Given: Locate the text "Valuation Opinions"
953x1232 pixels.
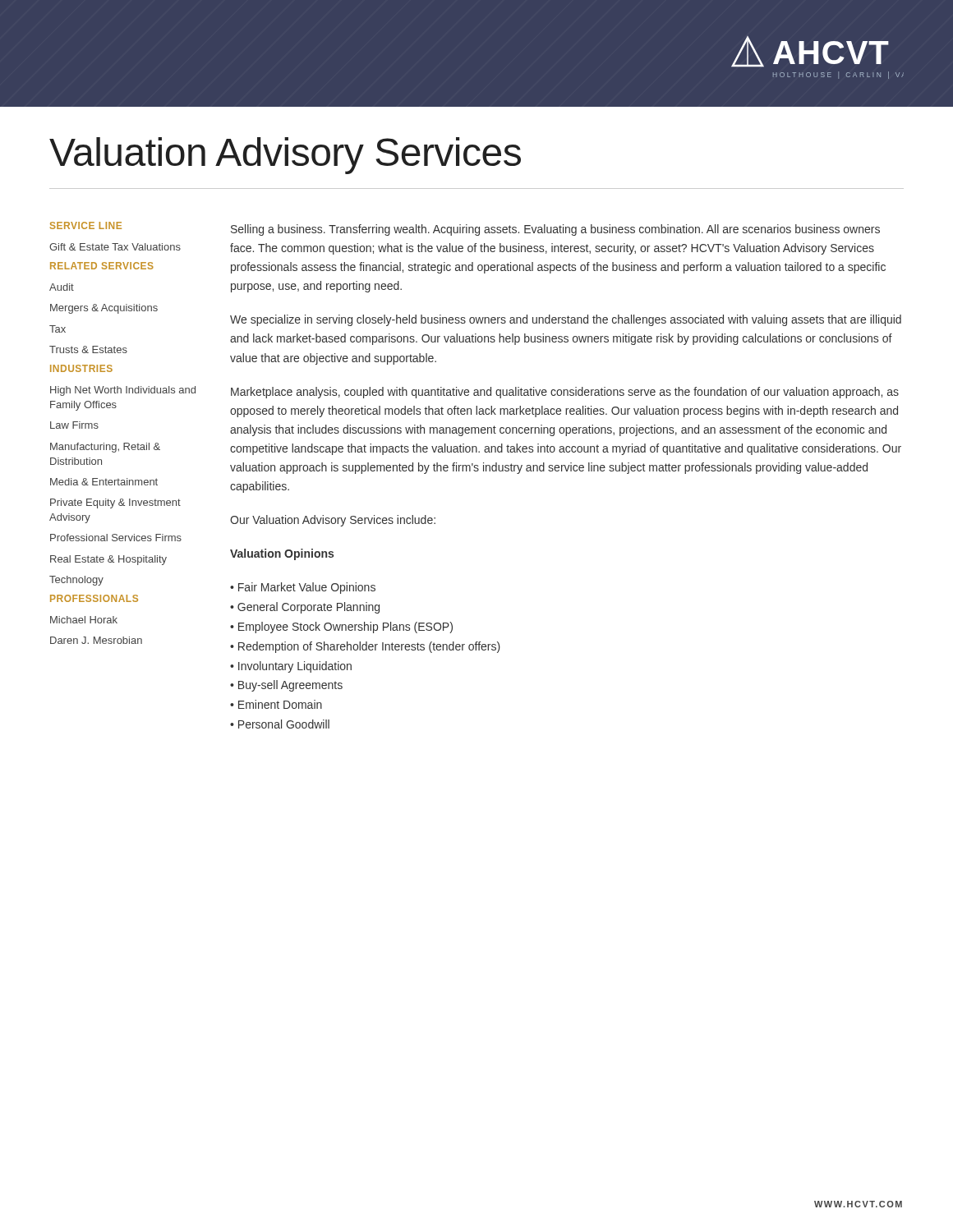Looking at the screenshot, I should pos(282,554).
